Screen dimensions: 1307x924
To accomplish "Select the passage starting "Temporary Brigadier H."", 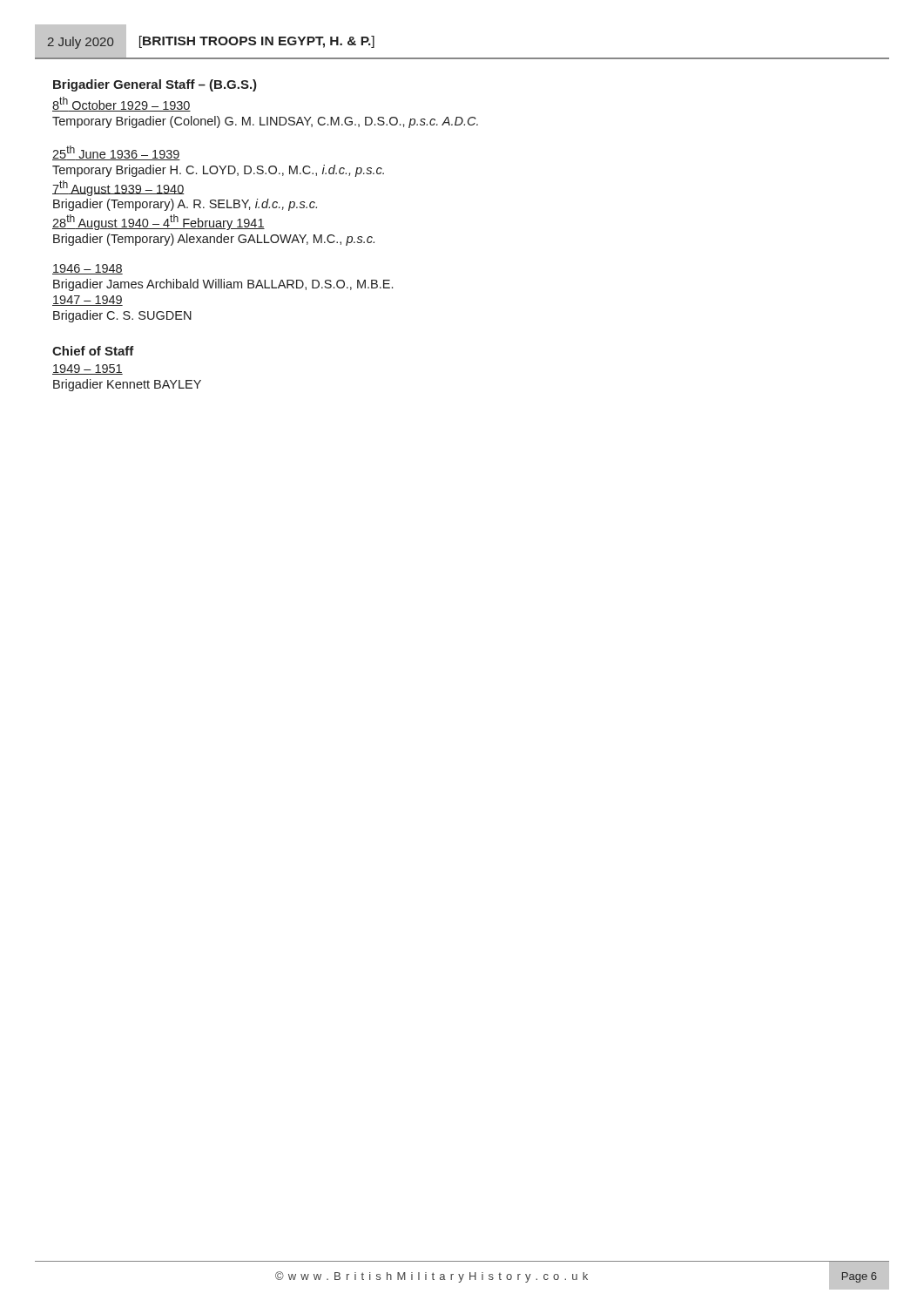I will point(219,170).
